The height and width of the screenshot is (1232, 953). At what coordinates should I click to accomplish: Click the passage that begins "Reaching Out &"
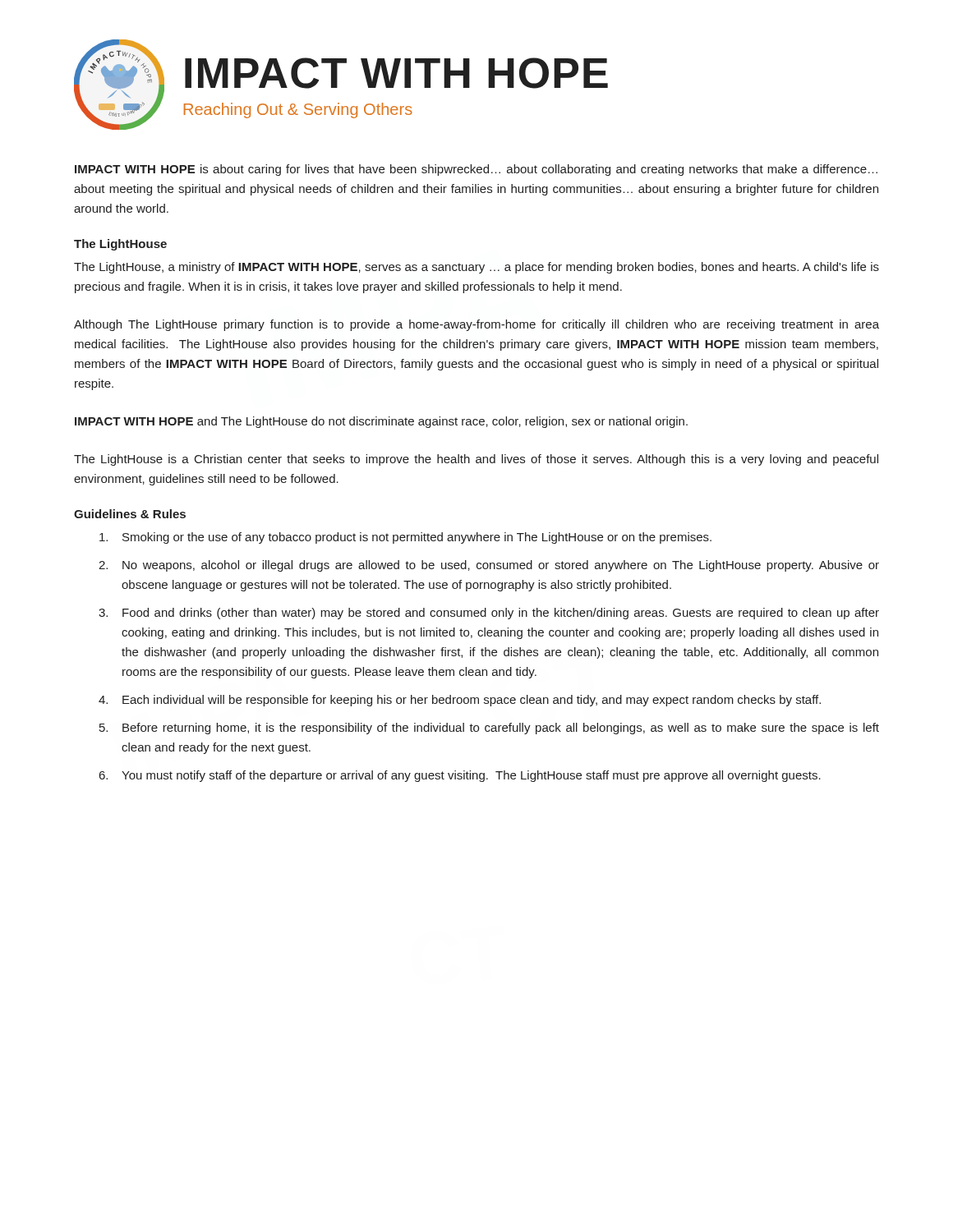point(297,109)
